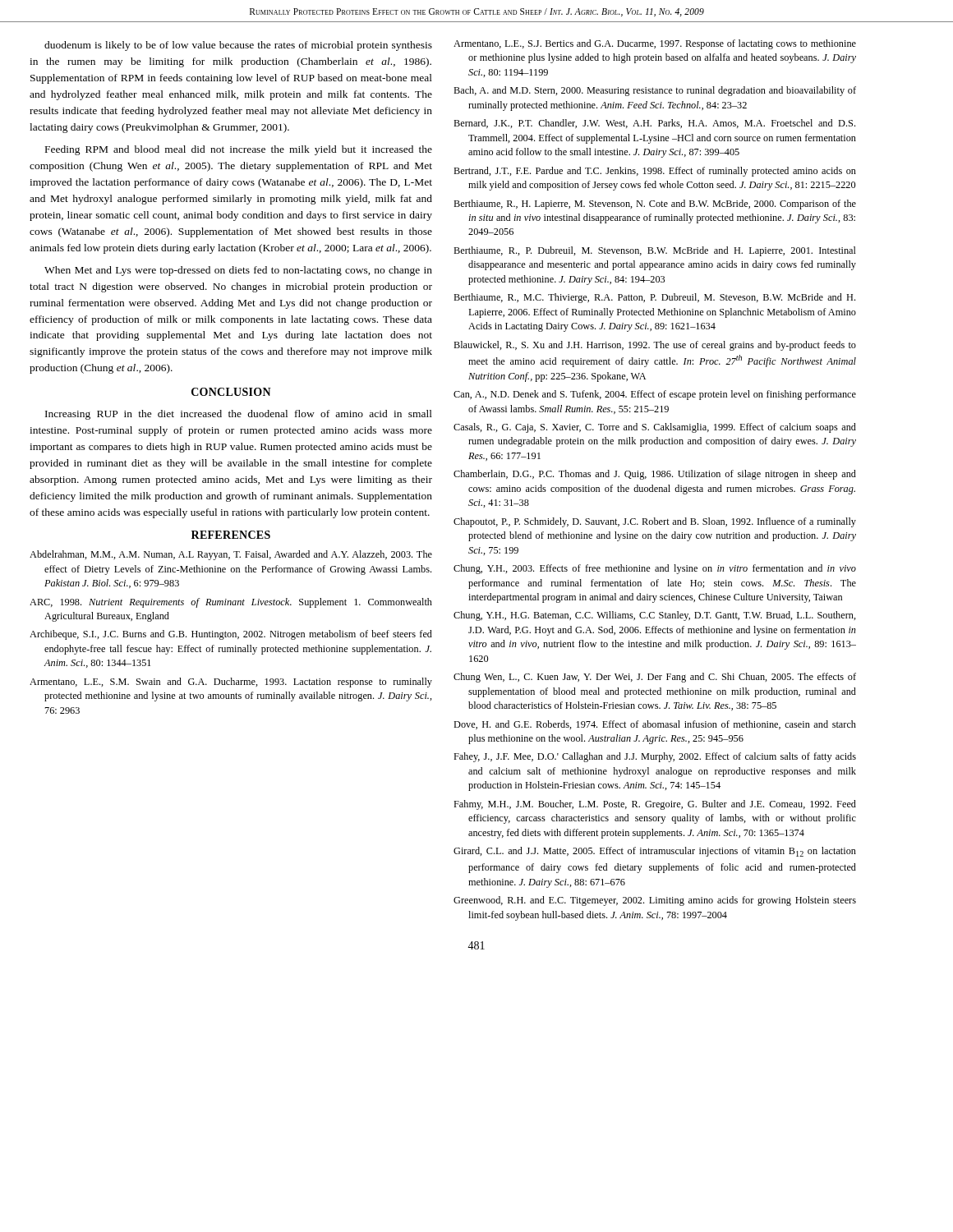
Task: Find the list item that says "Chapoutot, P., P. Schmidely,"
Action: coord(655,536)
